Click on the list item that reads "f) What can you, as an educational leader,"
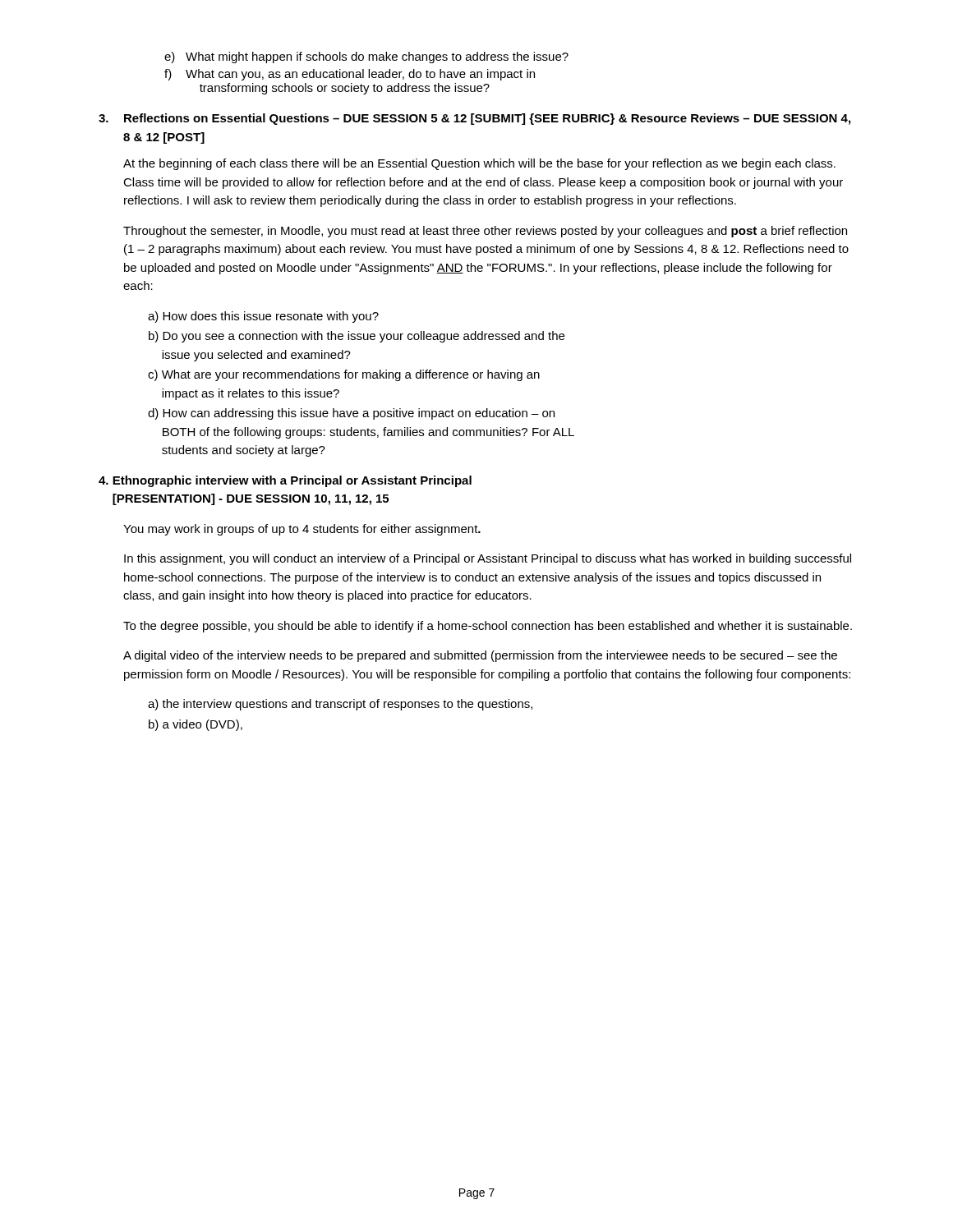Image resolution: width=953 pixels, height=1232 pixels. (x=350, y=81)
